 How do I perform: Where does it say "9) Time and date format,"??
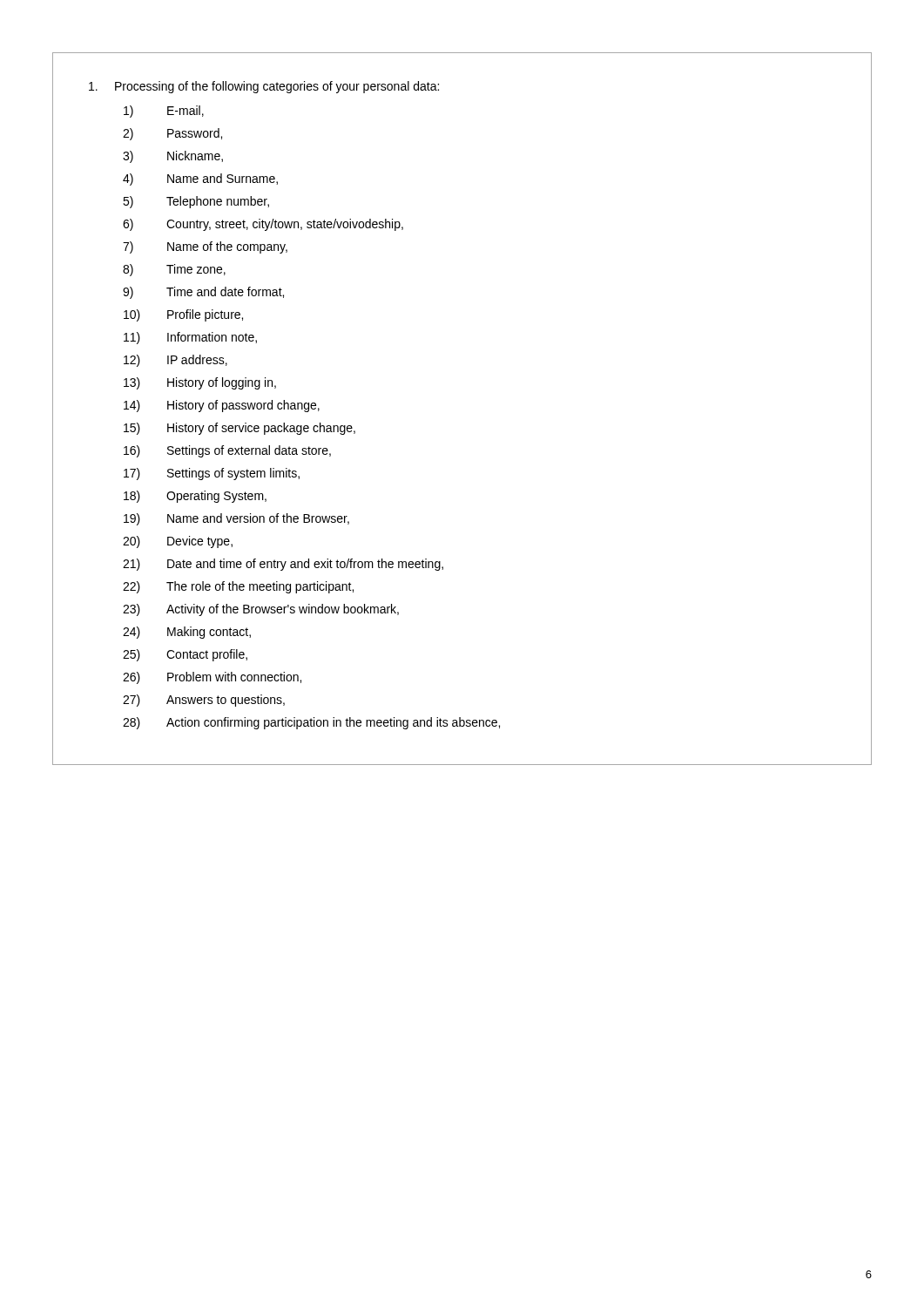click(x=204, y=292)
